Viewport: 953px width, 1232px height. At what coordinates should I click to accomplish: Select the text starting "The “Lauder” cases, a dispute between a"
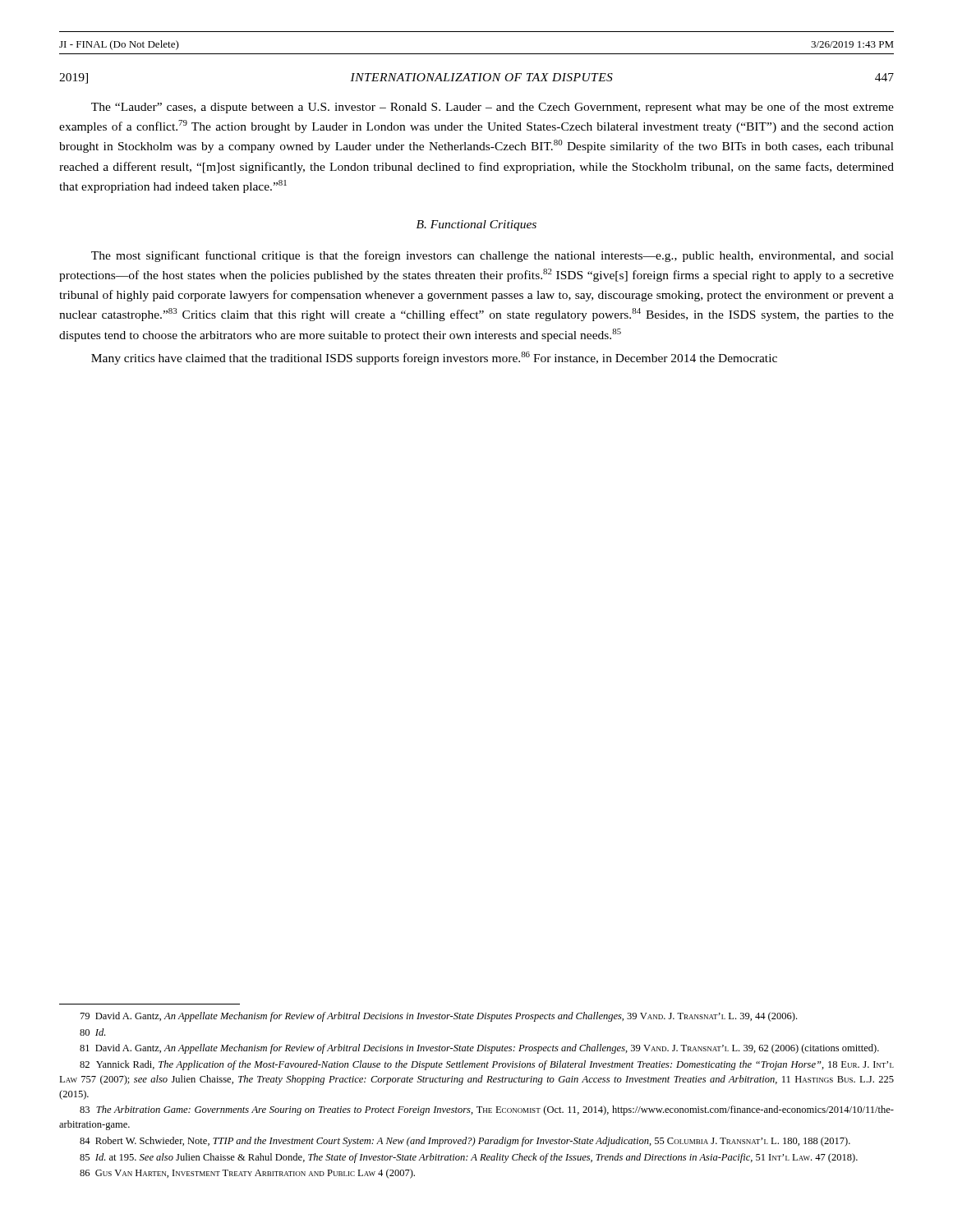pos(476,147)
